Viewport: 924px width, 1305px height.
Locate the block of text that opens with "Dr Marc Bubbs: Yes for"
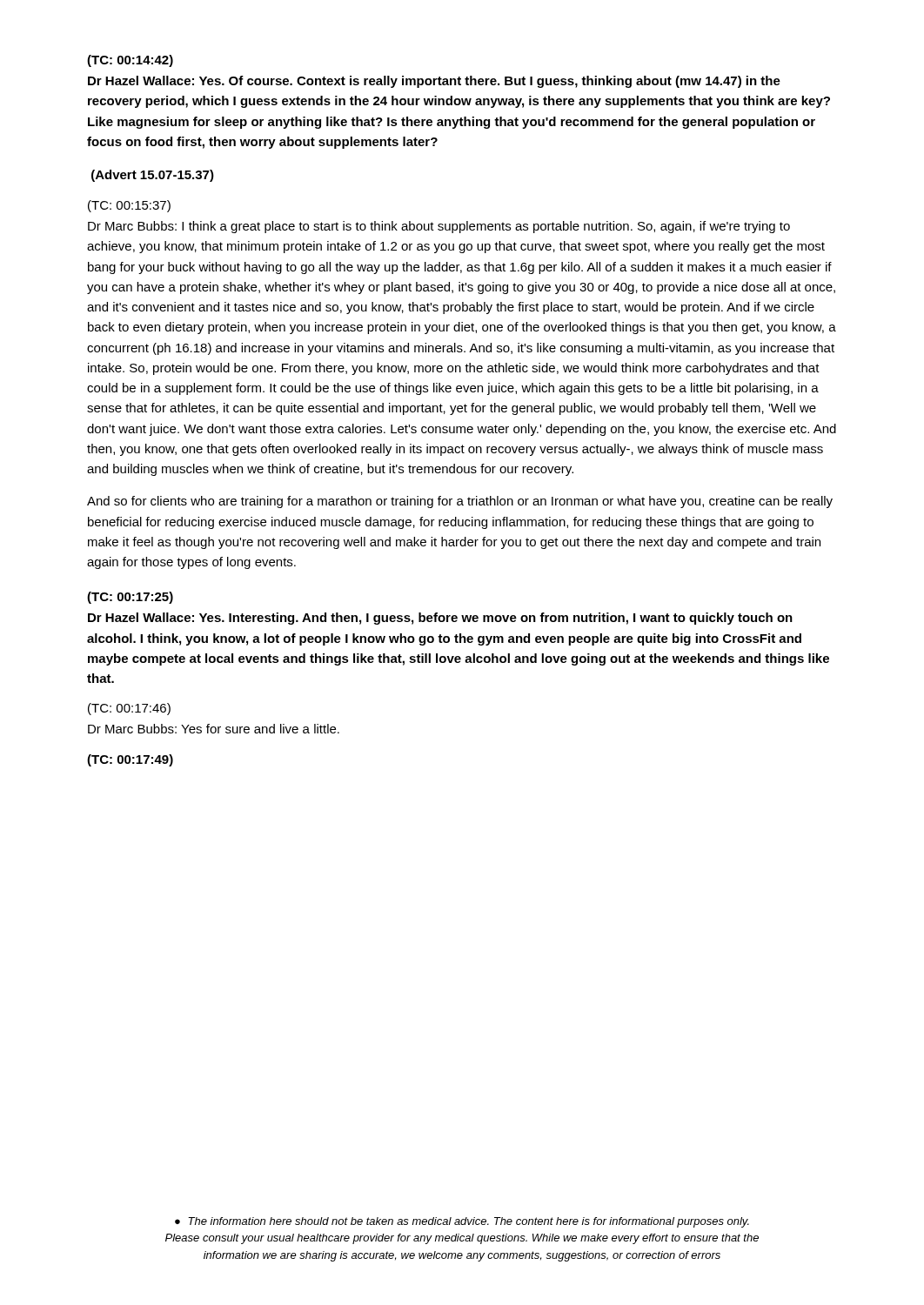[214, 729]
